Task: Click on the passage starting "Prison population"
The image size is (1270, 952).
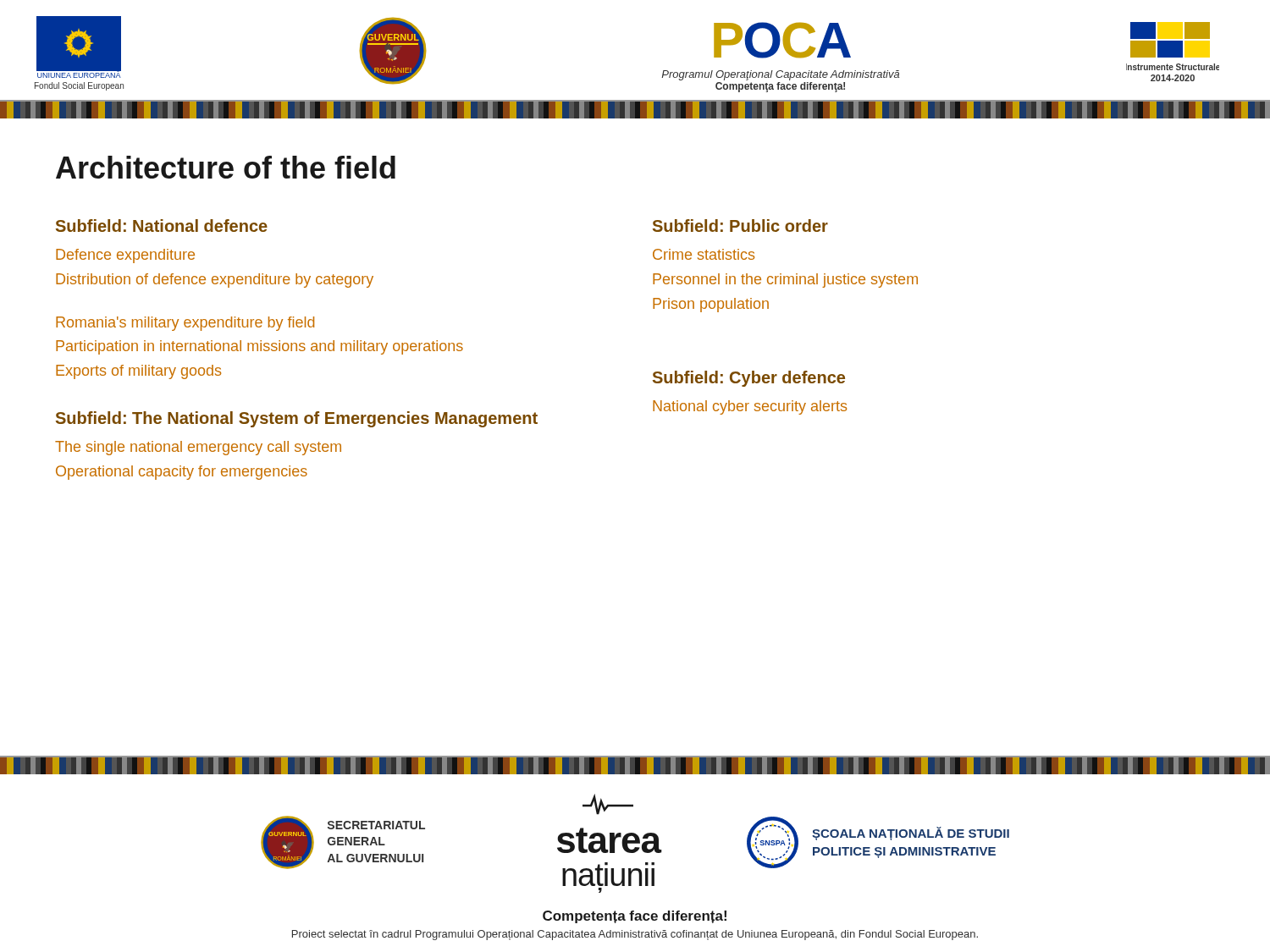Action: pos(711,303)
